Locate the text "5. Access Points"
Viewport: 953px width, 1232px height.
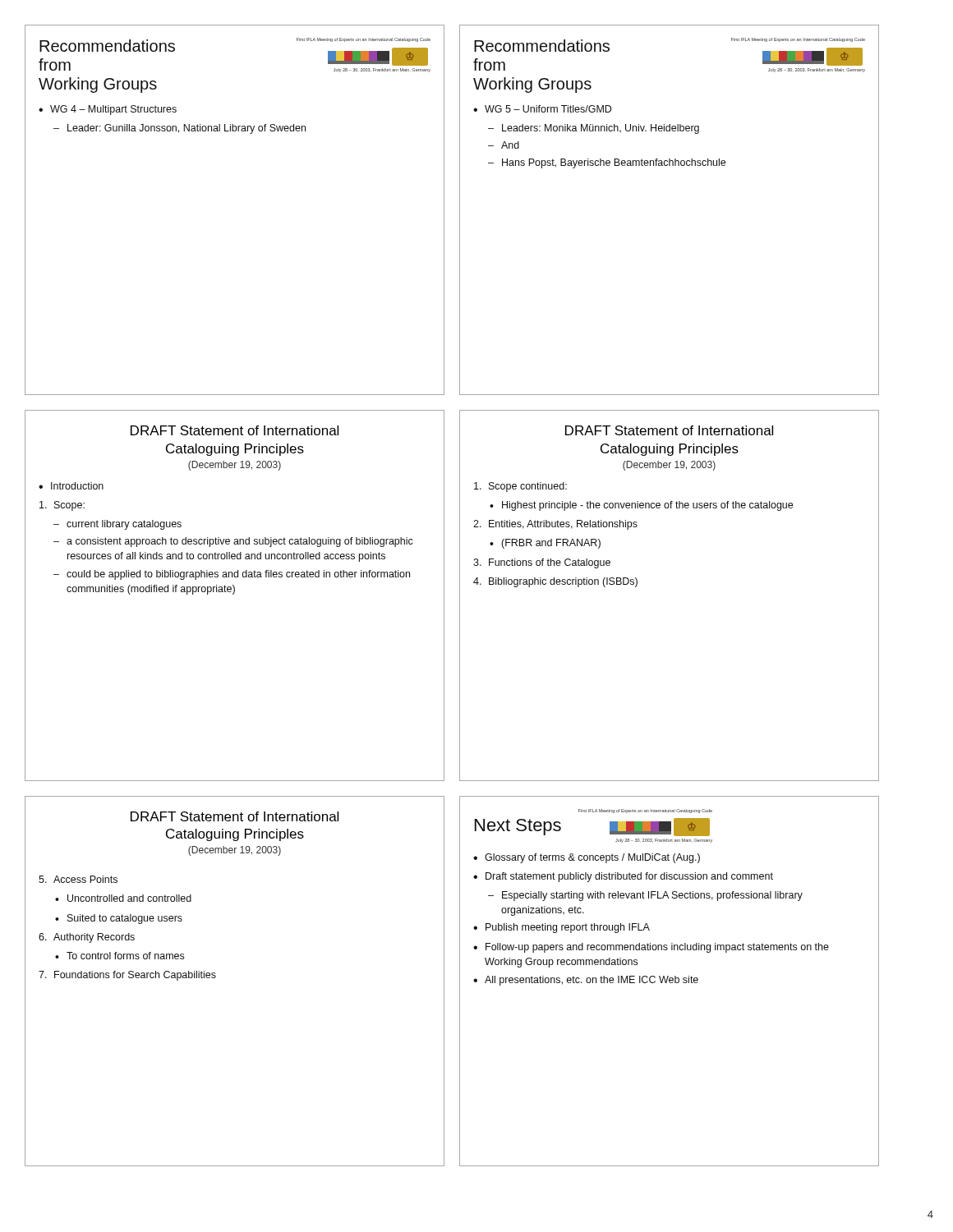pos(78,879)
